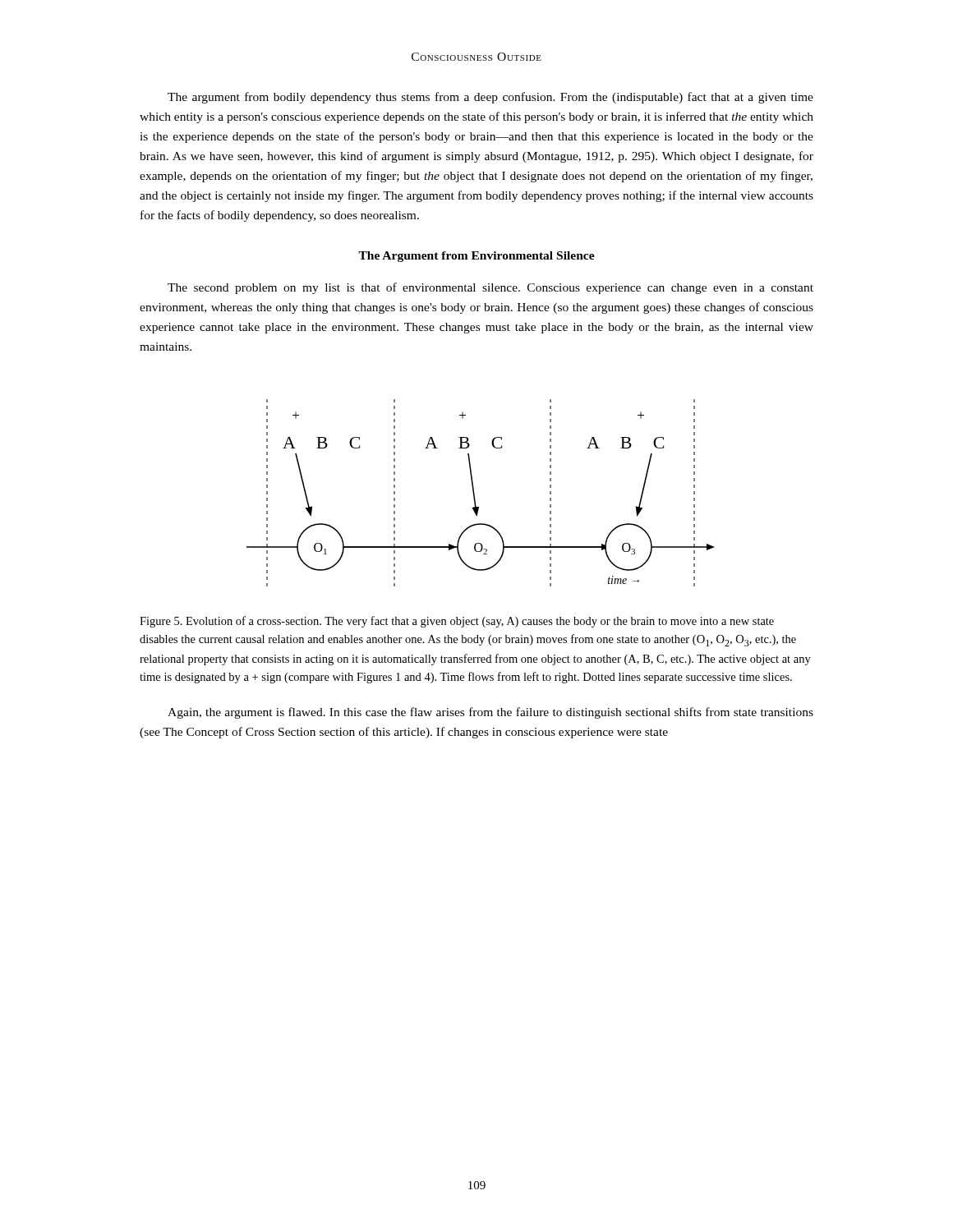Where does it say "The Argument from Environmental Silence"?
Screen dimensions: 1232x953
point(476,255)
